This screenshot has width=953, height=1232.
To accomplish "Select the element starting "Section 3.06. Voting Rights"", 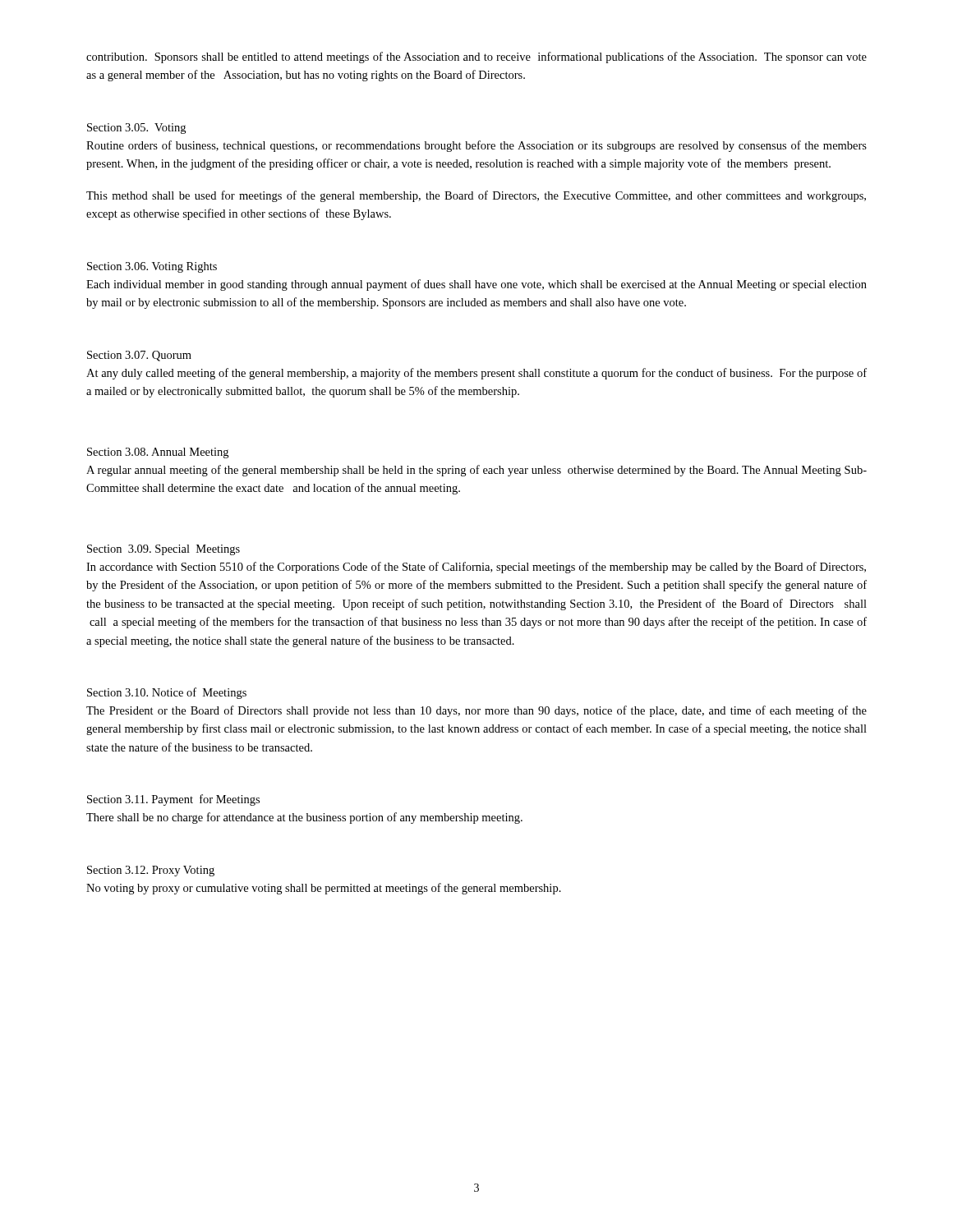I will (152, 266).
